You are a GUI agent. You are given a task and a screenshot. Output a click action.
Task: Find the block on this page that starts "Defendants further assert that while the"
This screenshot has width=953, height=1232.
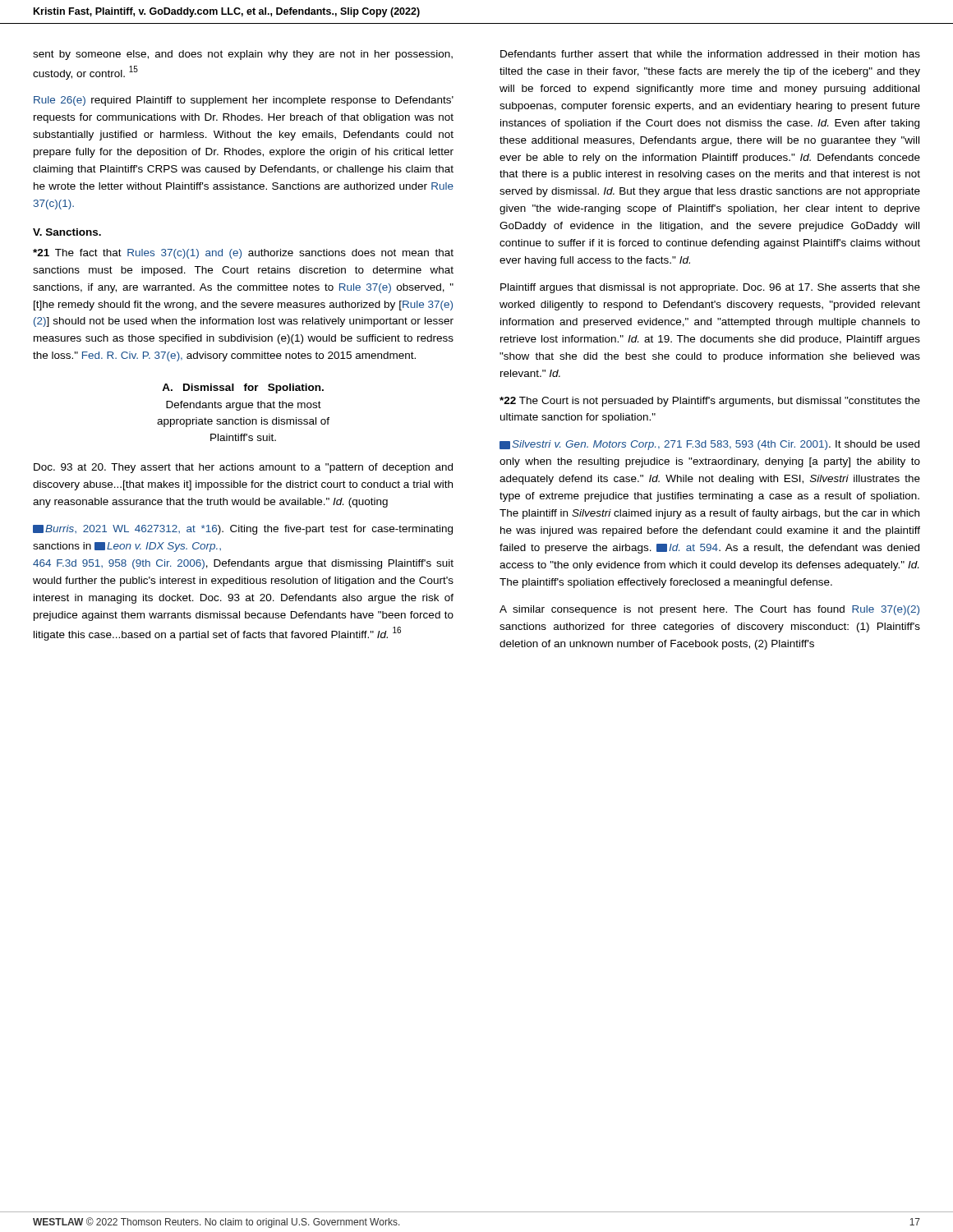[x=710, y=157]
